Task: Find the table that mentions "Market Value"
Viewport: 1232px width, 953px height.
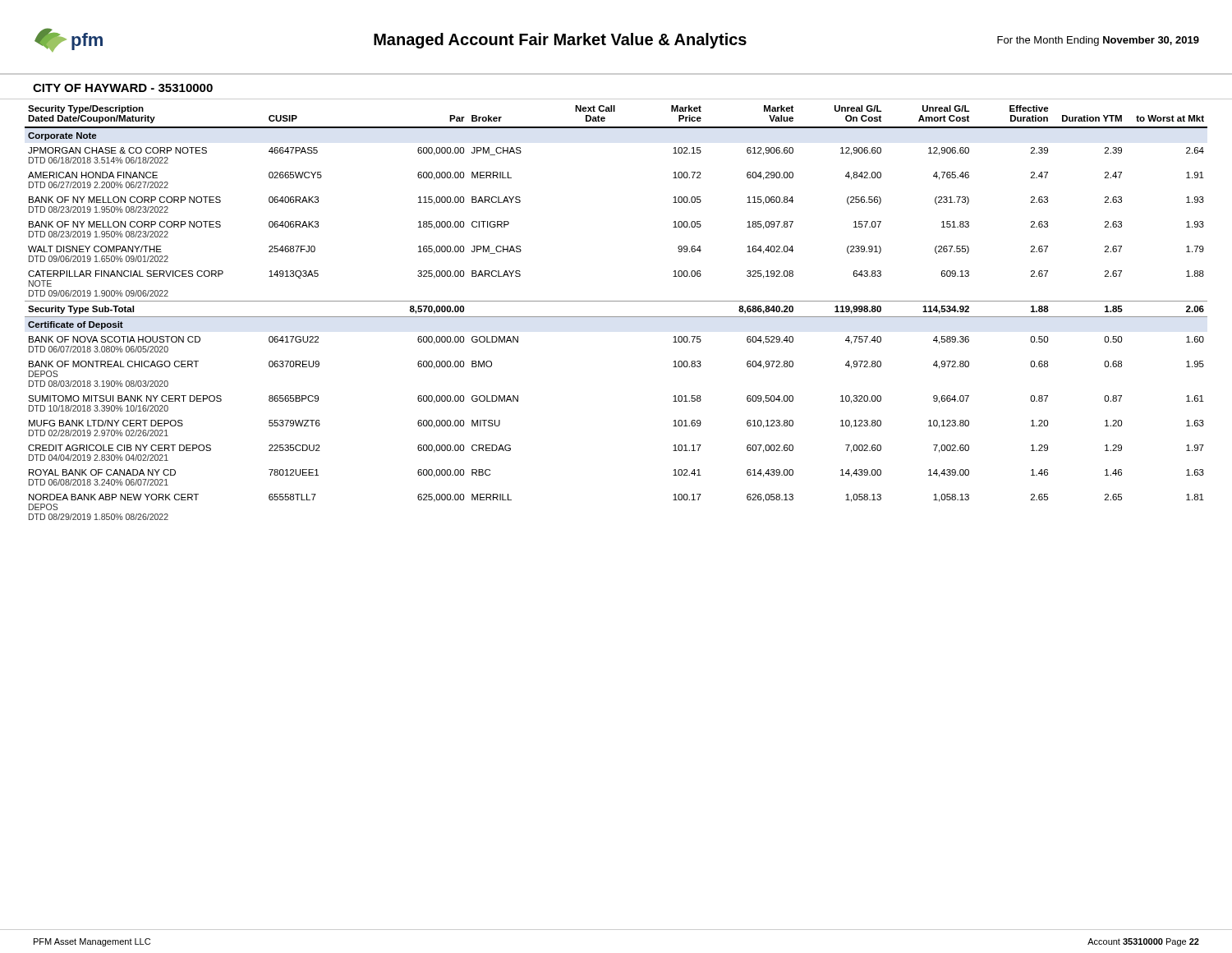Action: 616,312
